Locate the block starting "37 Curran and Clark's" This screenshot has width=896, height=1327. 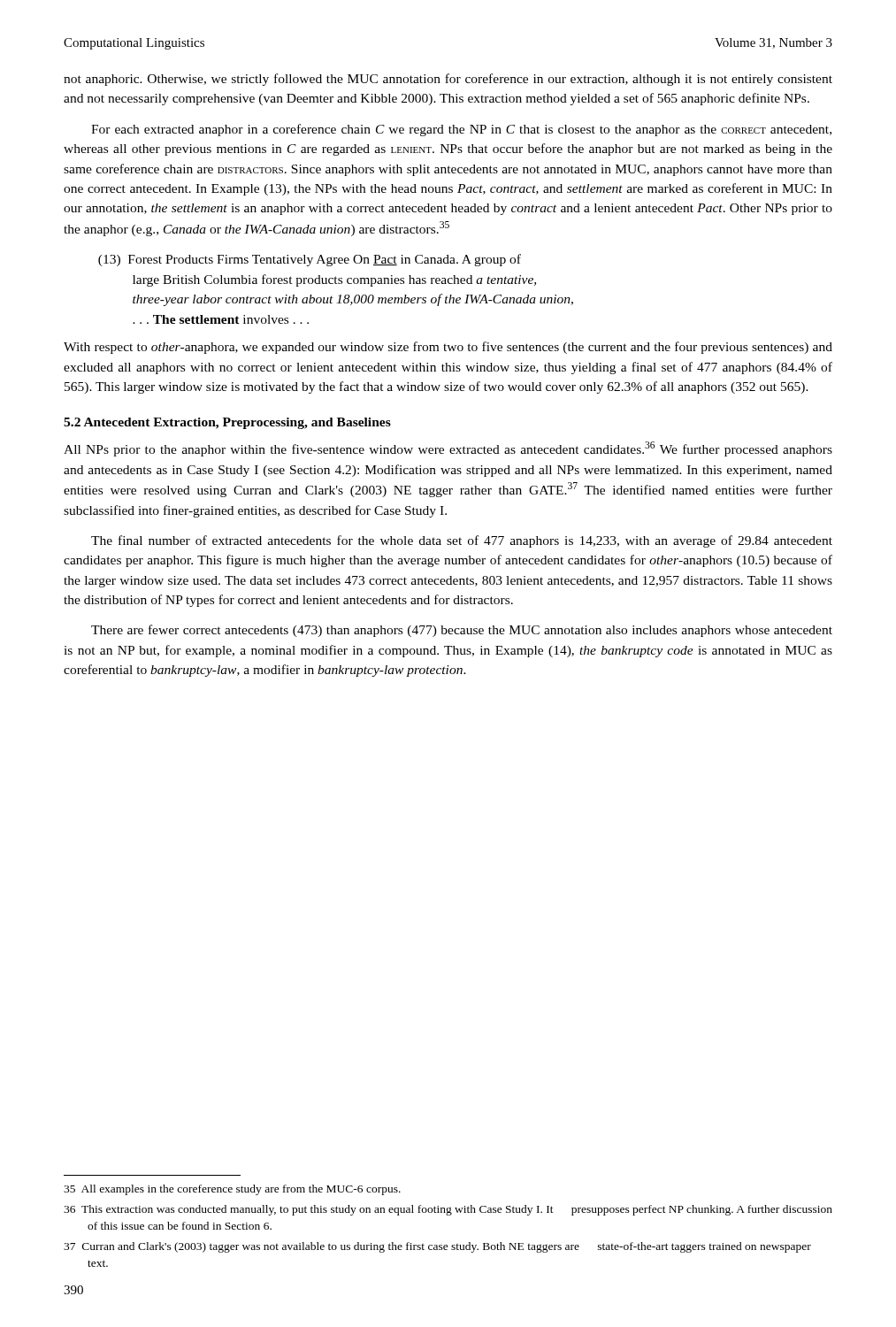pos(437,1255)
